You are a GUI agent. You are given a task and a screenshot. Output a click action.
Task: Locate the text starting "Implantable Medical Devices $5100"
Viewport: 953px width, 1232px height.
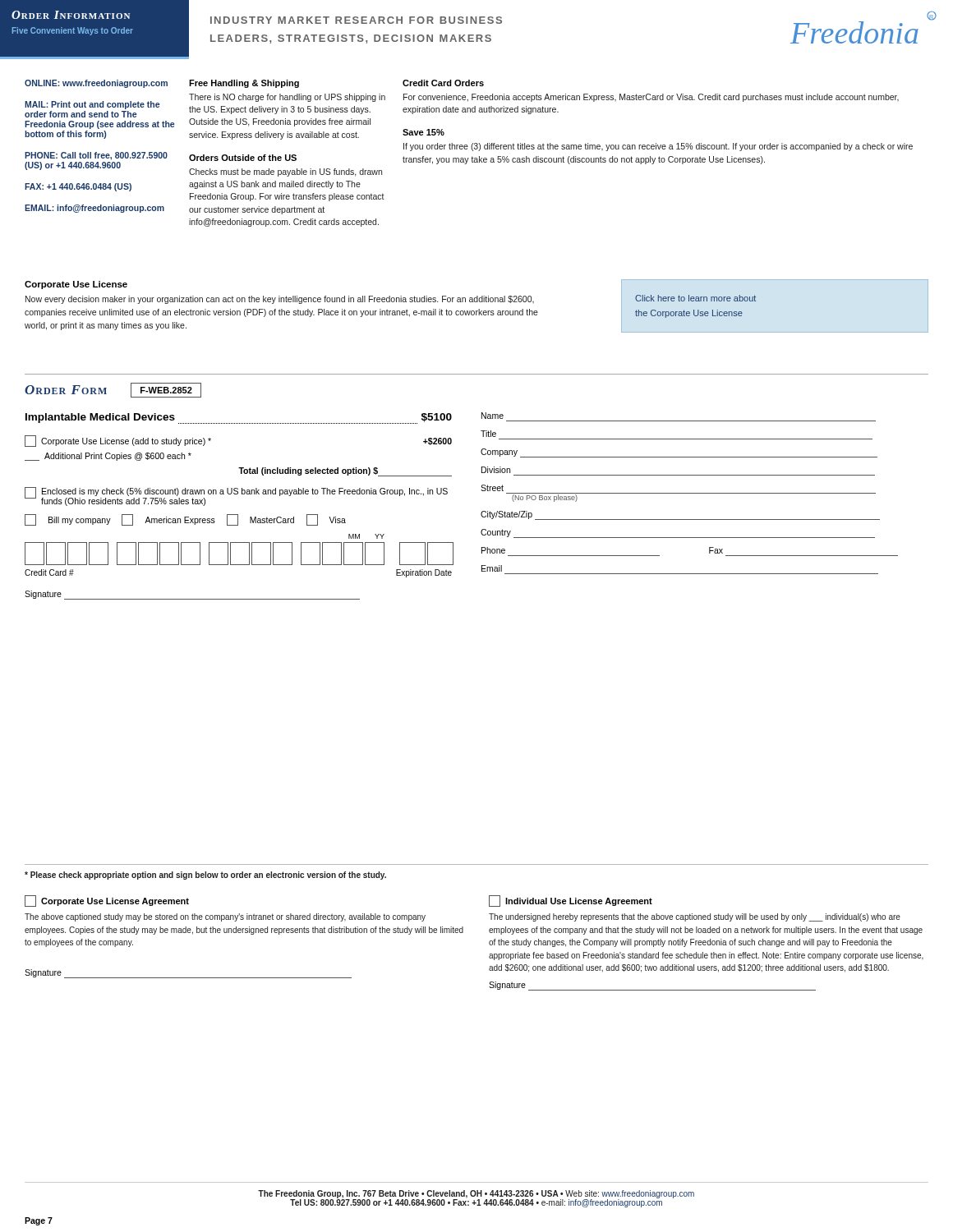point(238,417)
